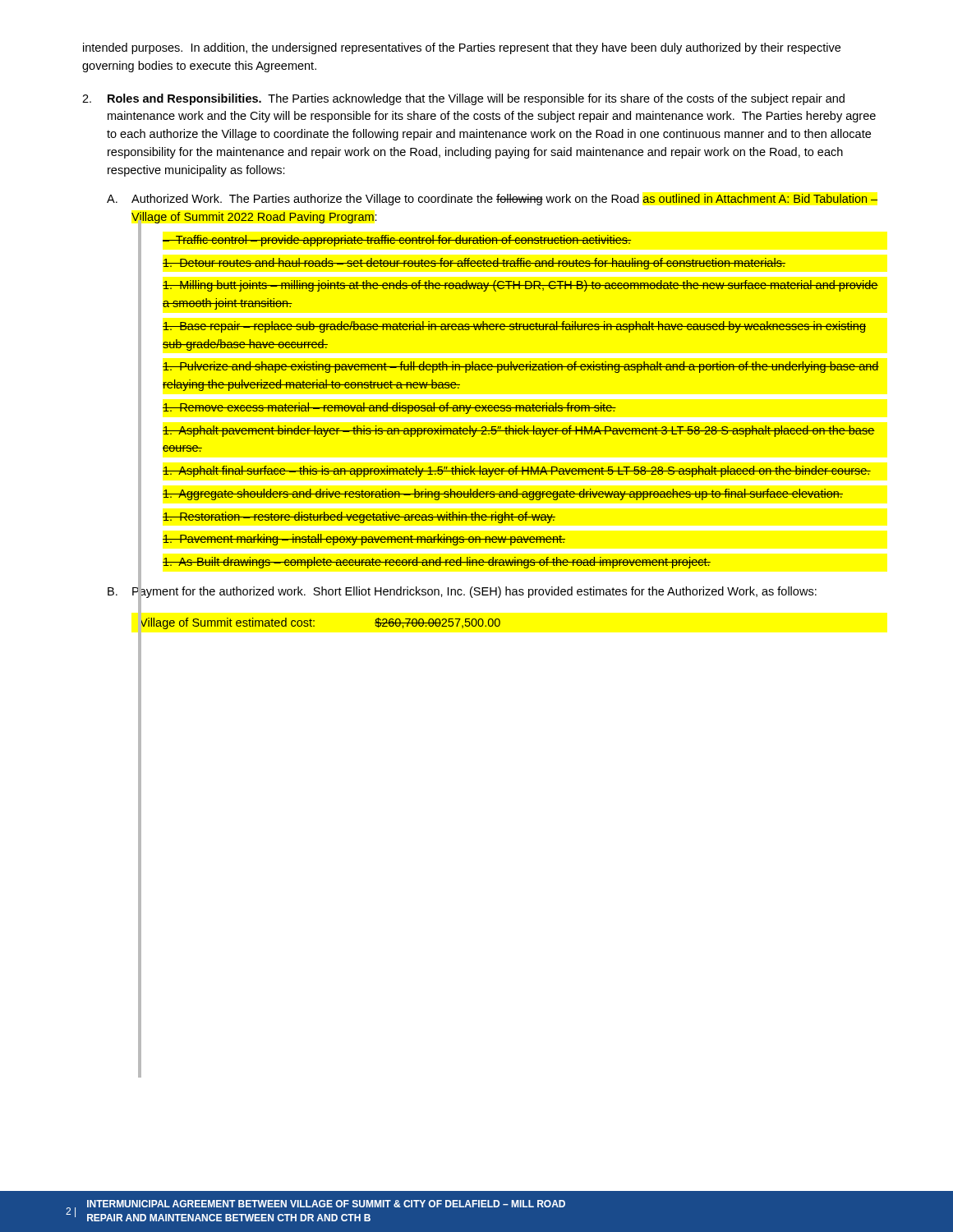
Task: Find the block on this page that starts "Pulverize and shape existing pavement –"
Action: click(x=513, y=376)
